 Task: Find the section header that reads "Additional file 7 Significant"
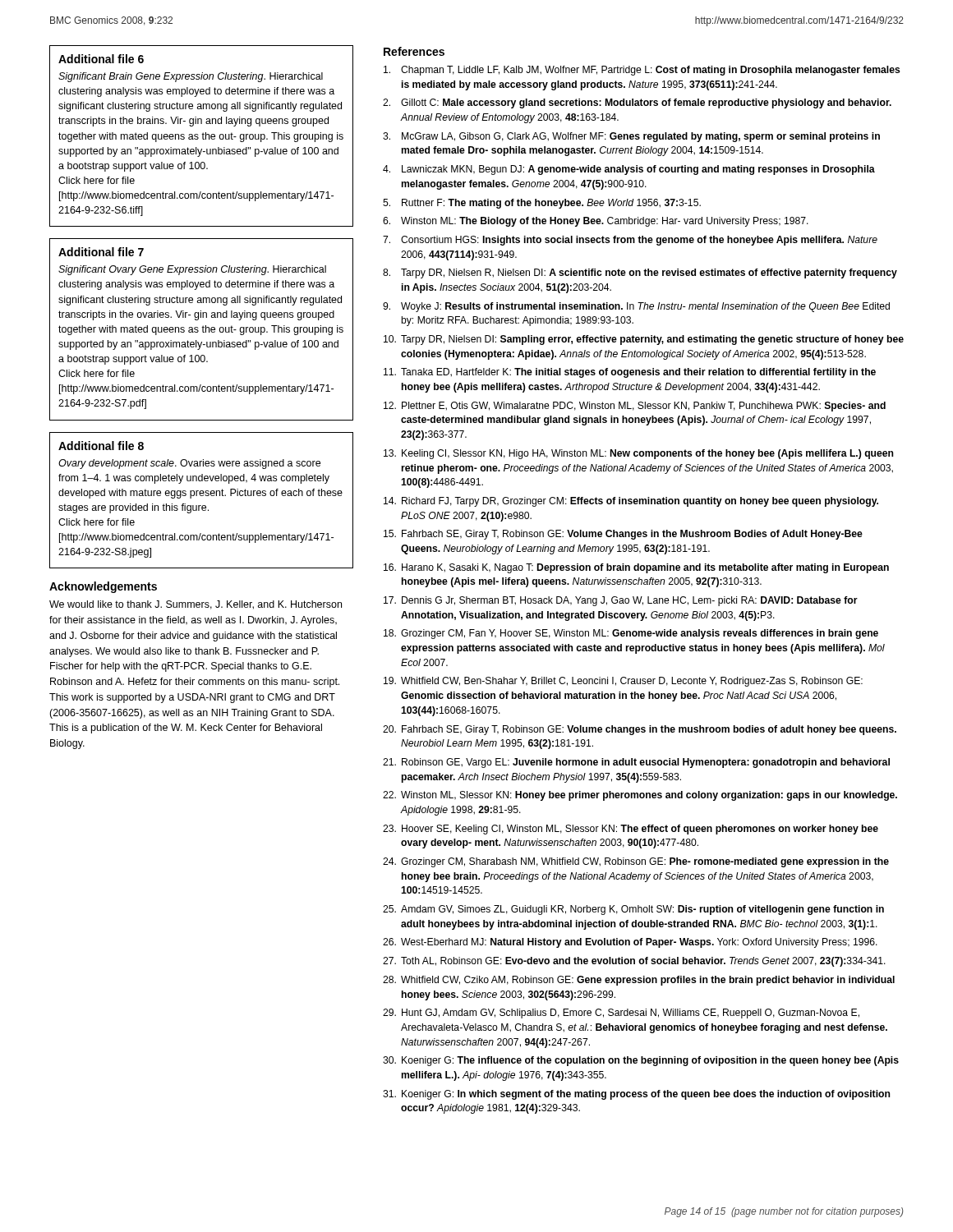(x=201, y=328)
